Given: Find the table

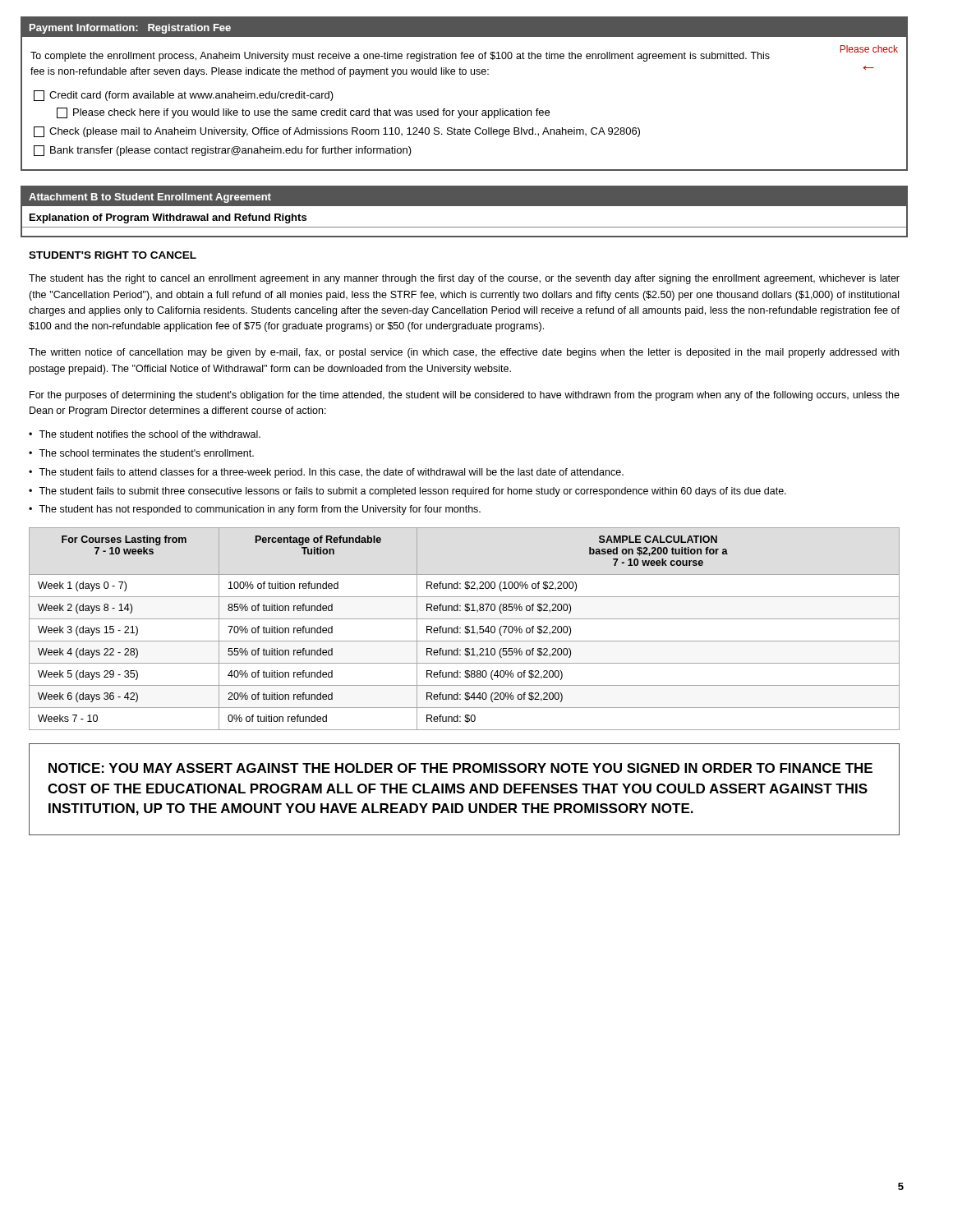Looking at the screenshot, I should coord(464,629).
